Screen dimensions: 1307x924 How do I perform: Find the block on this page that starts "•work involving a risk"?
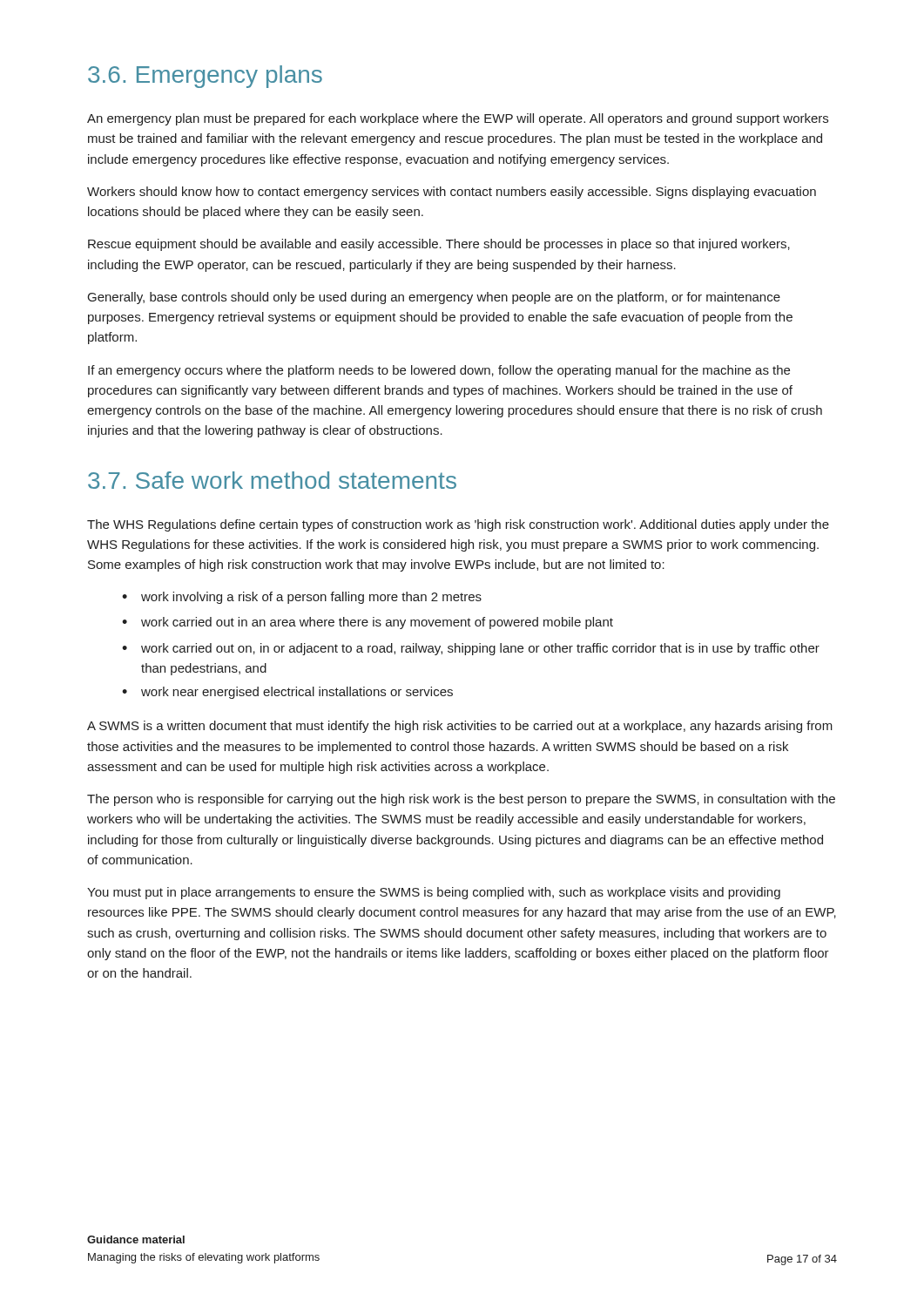[x=479, y=598]
